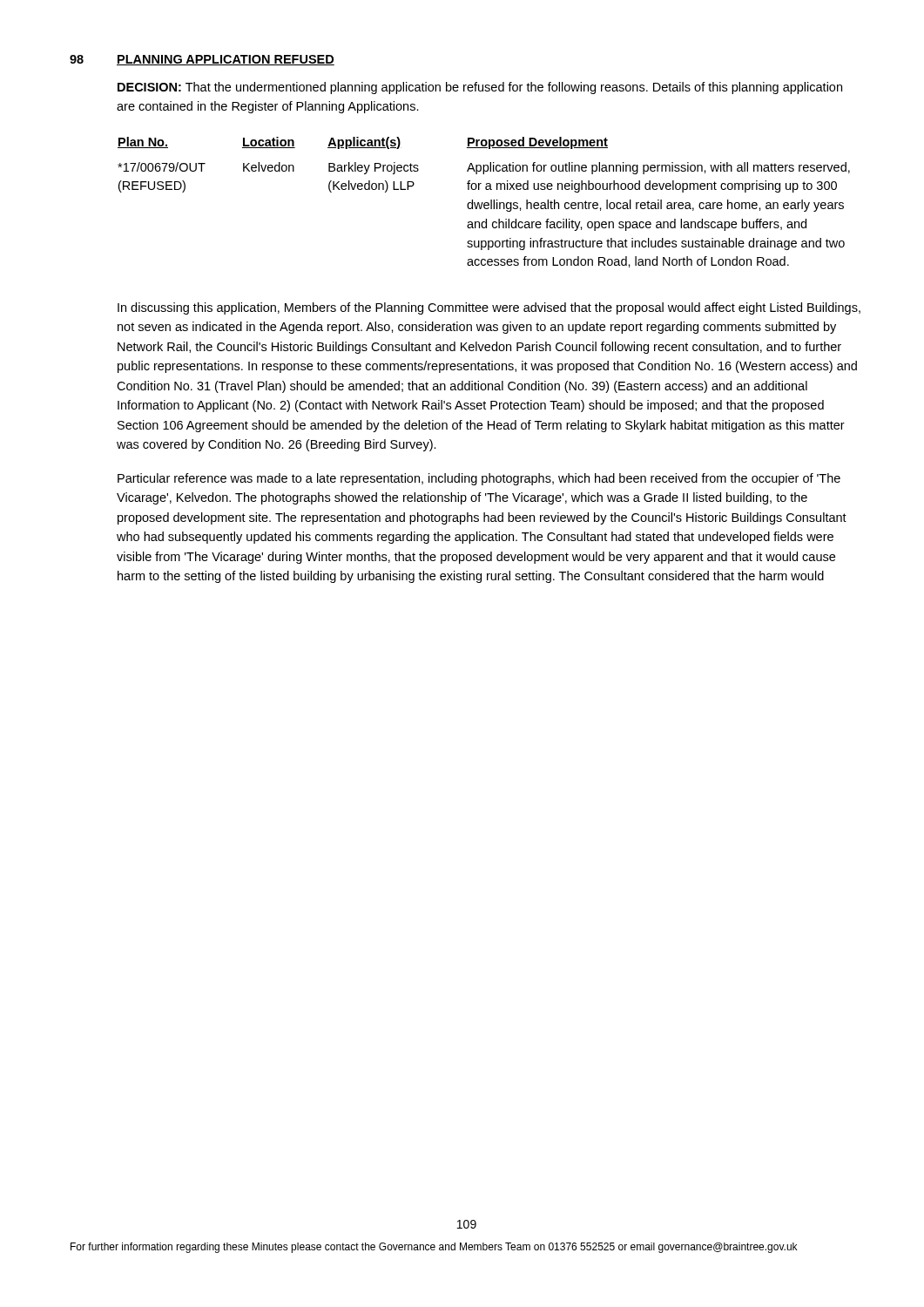Select the passage starting "98 PLANNING APPLICATION REFUSED"

coord(202,59)
